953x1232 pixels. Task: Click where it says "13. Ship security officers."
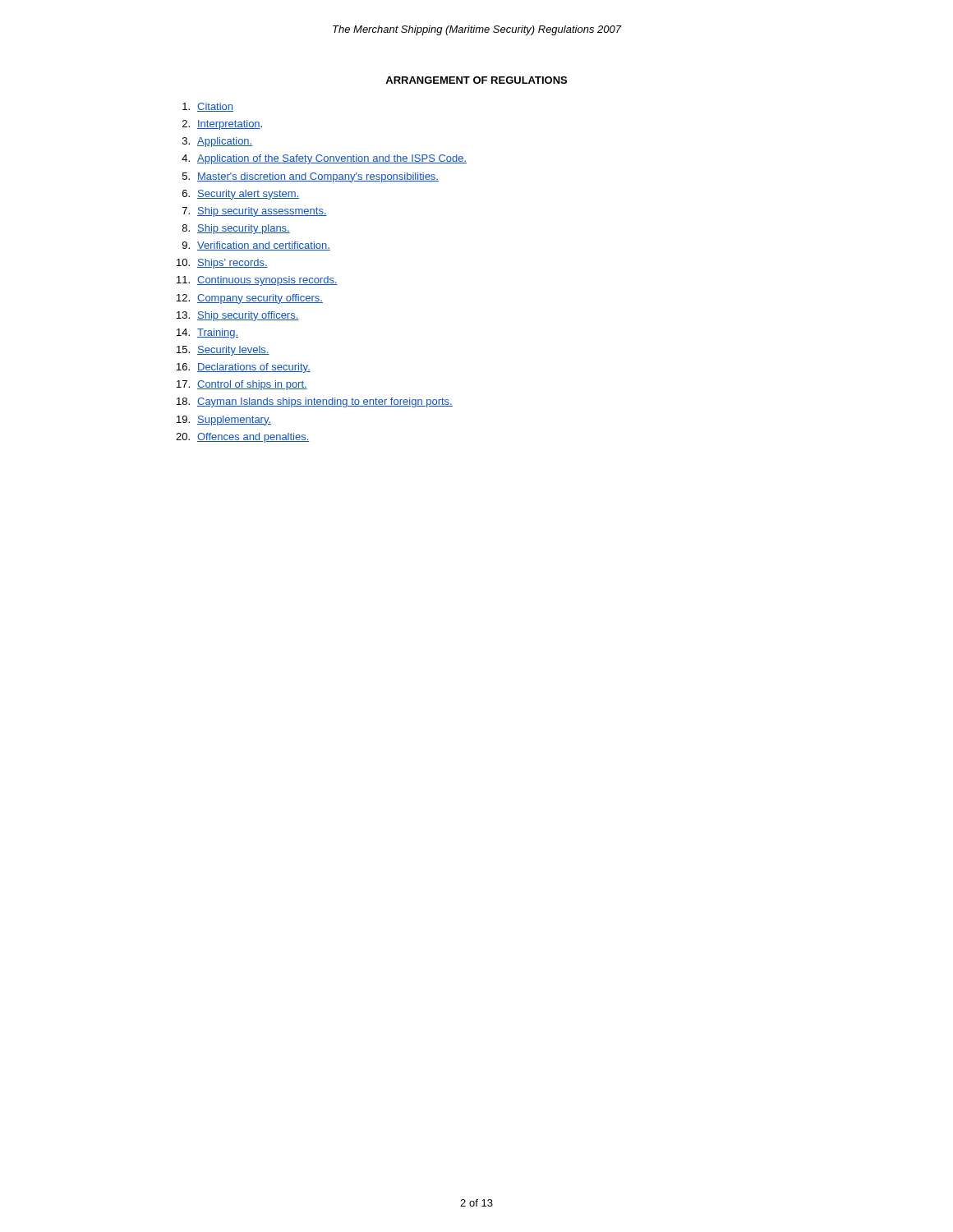click(x=231, y=315)
